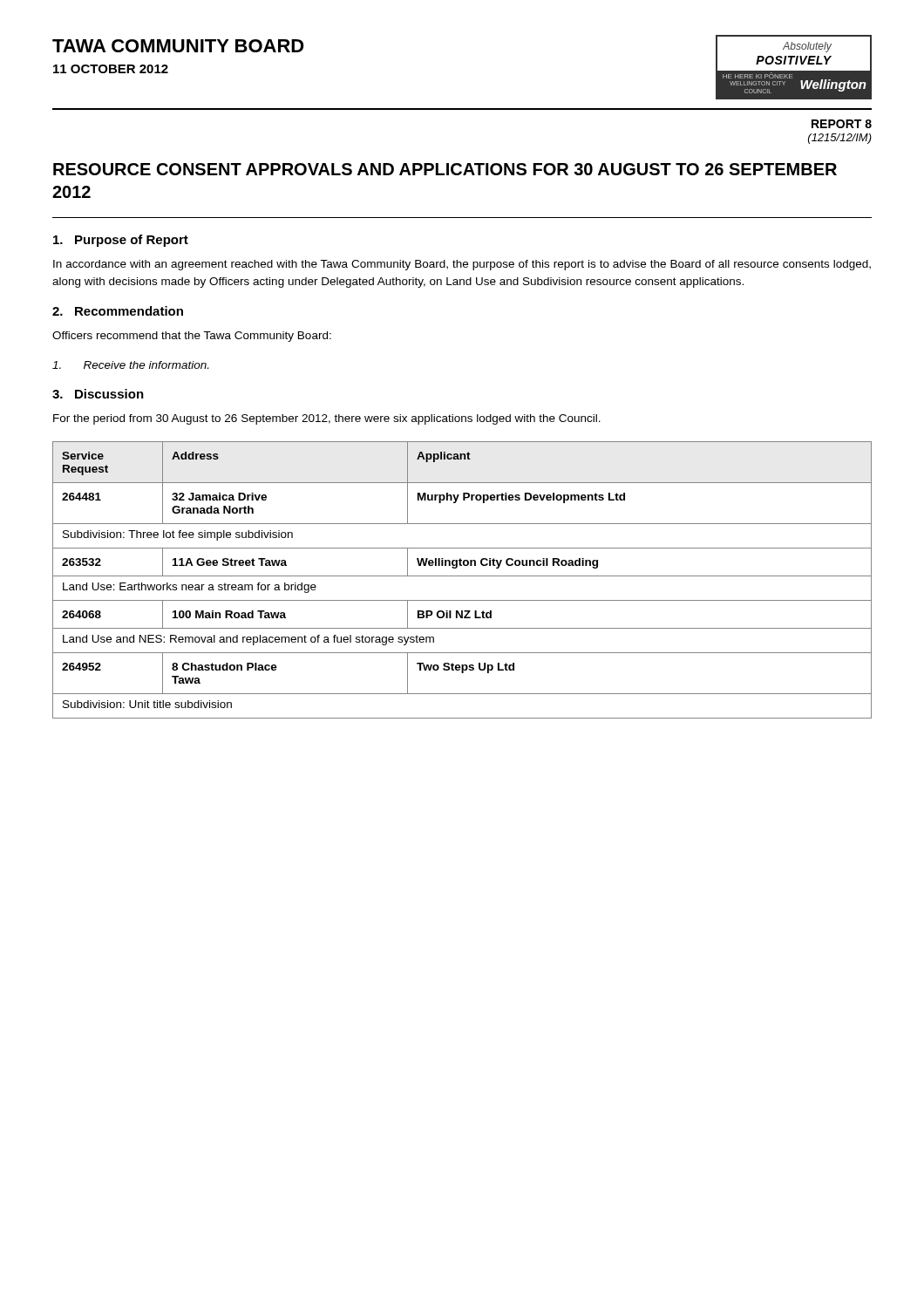The image size is (924, 1308).
Task: Find the block on this page that starts "In accordance with an agreement reached"
Action: (x=462, y=273)
